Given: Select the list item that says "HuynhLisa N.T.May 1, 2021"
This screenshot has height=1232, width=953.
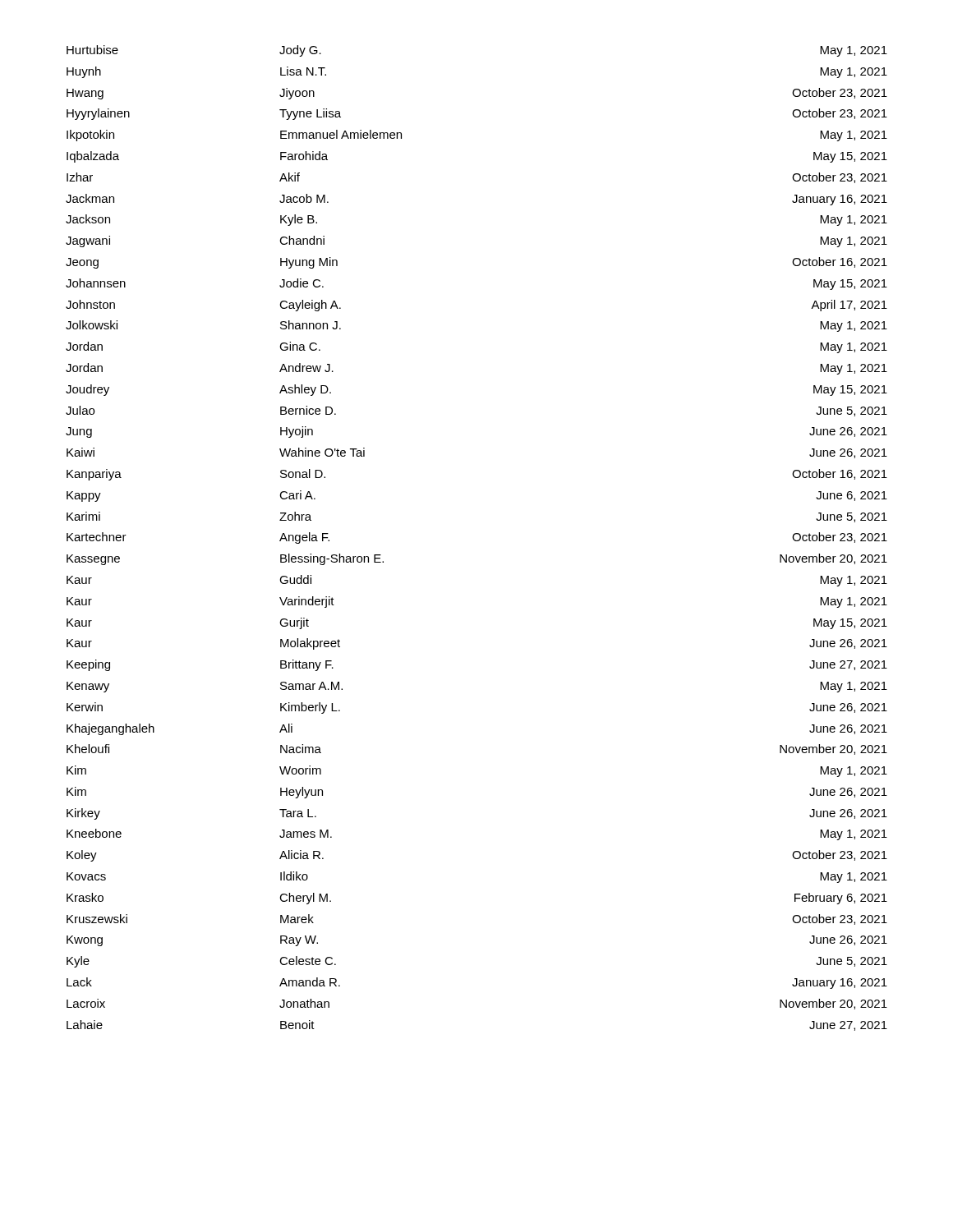Looking at the screenshot, I should pyautogui.click(x=87, y=72).
